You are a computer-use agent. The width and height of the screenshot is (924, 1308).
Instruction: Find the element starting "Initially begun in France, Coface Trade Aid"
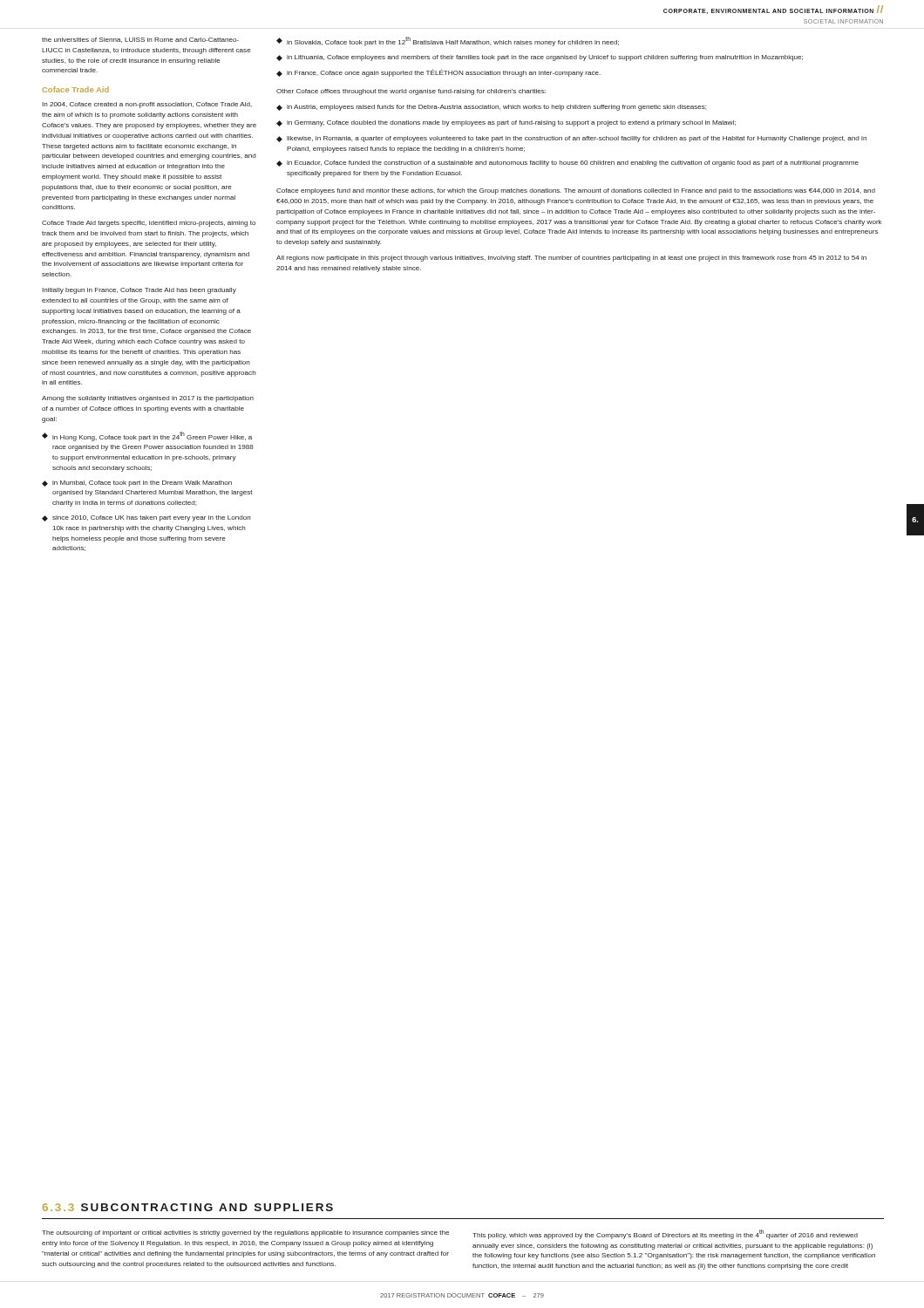pyautogui.click(x=149, y=336)
